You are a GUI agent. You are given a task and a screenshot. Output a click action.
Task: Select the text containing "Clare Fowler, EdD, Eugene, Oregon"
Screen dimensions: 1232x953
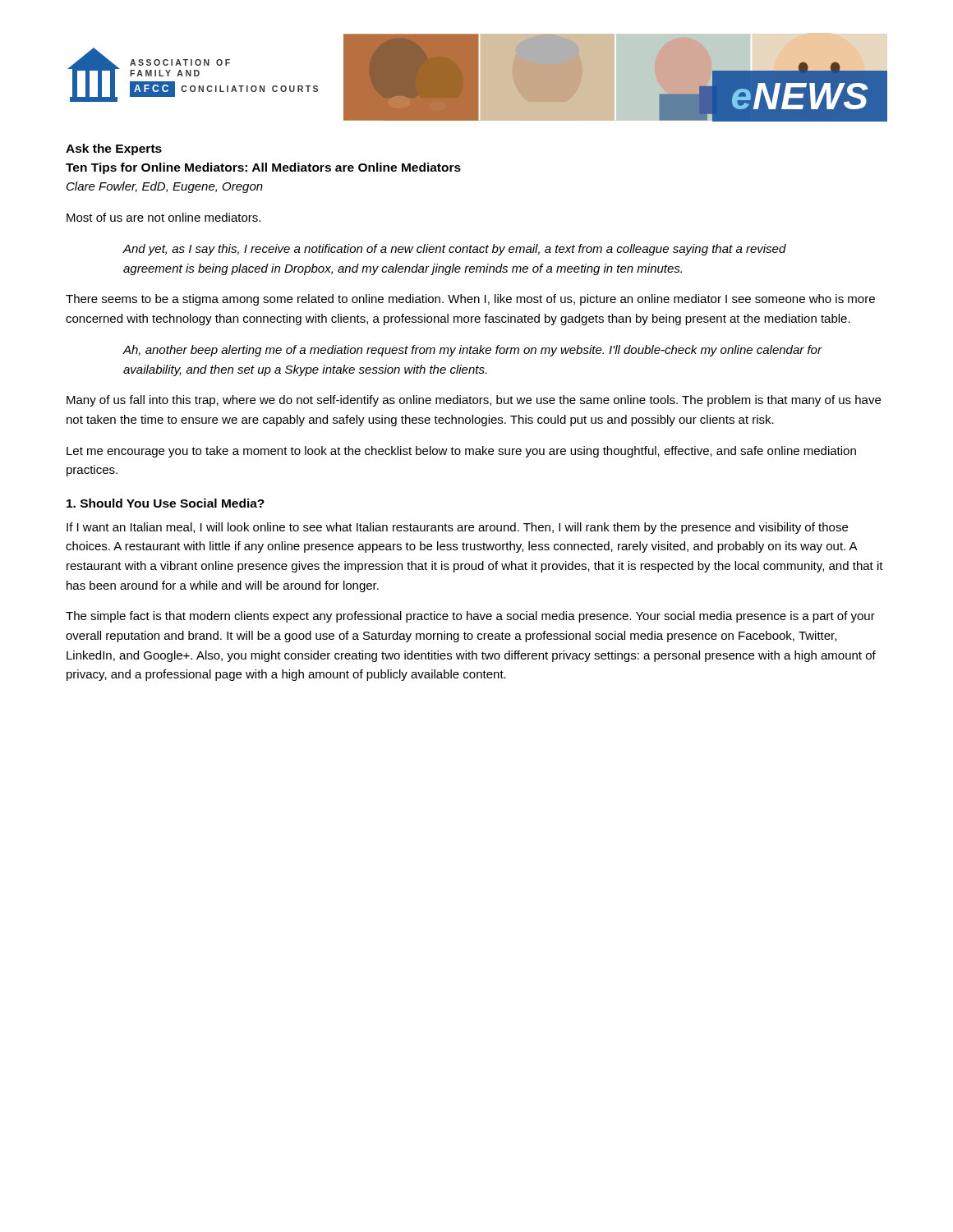pyautogui.click(x=164, y=186)
